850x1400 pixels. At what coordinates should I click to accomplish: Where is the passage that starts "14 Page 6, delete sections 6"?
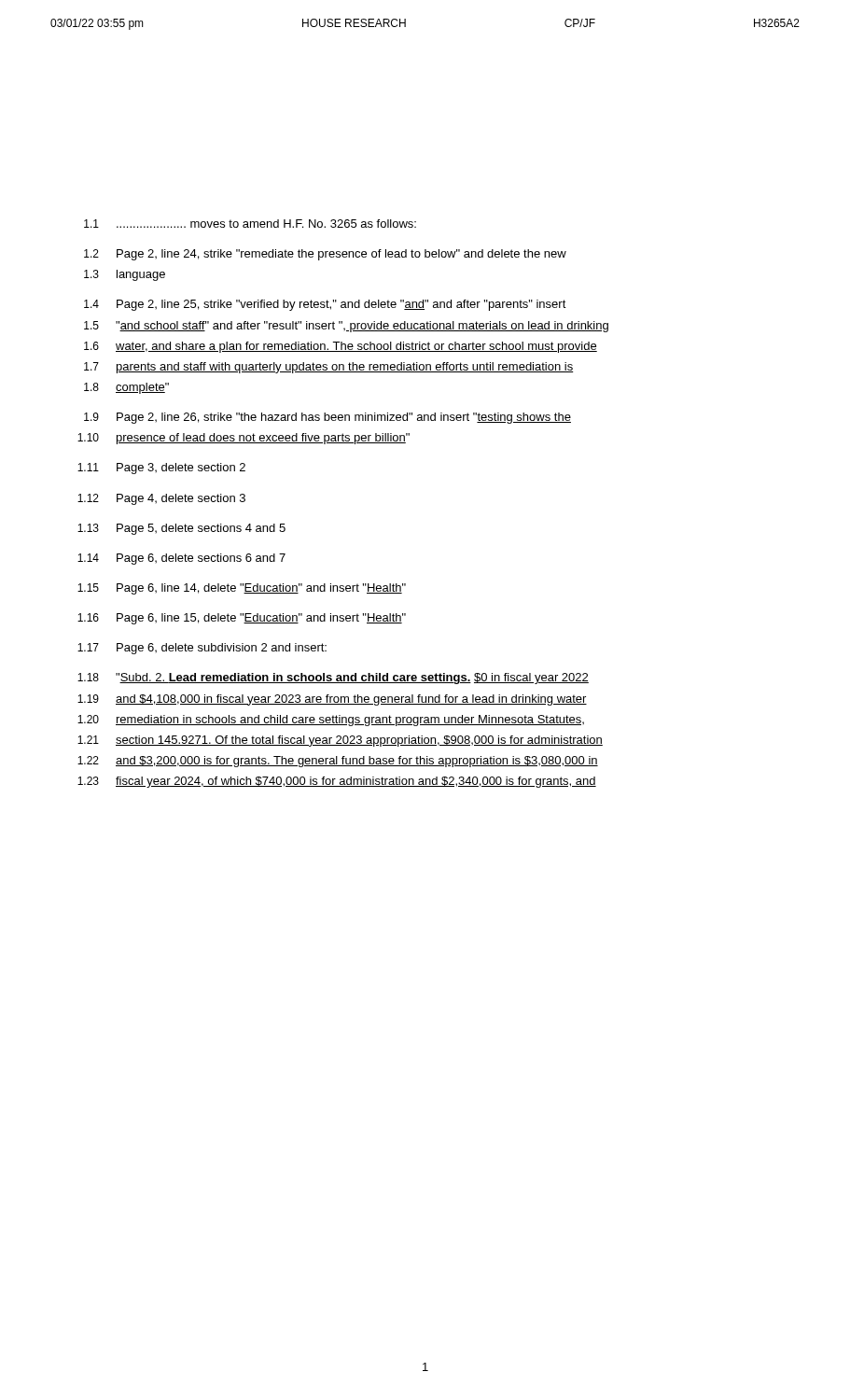(181, 559)
